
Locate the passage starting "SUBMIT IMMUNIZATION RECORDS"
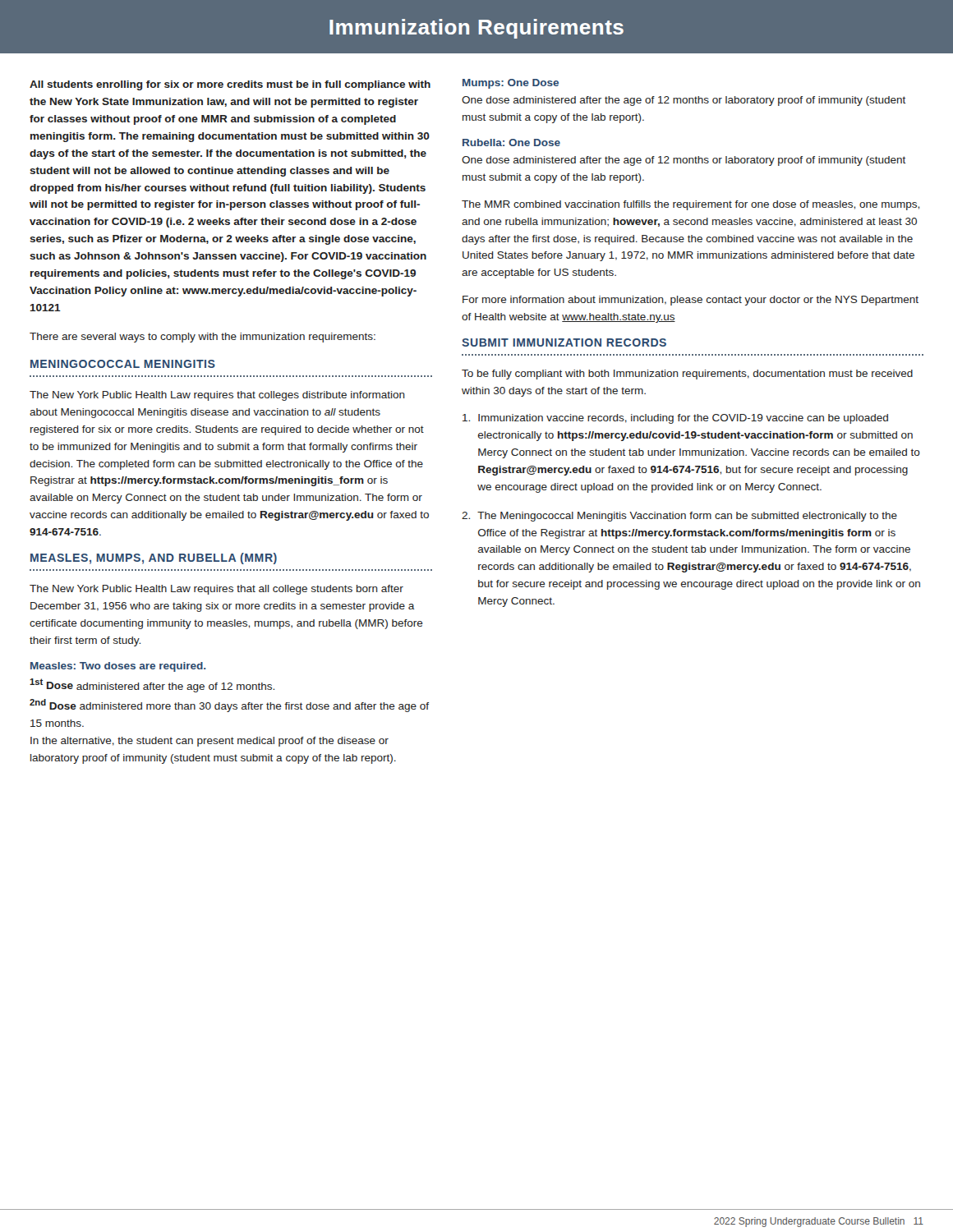point(564,343)
